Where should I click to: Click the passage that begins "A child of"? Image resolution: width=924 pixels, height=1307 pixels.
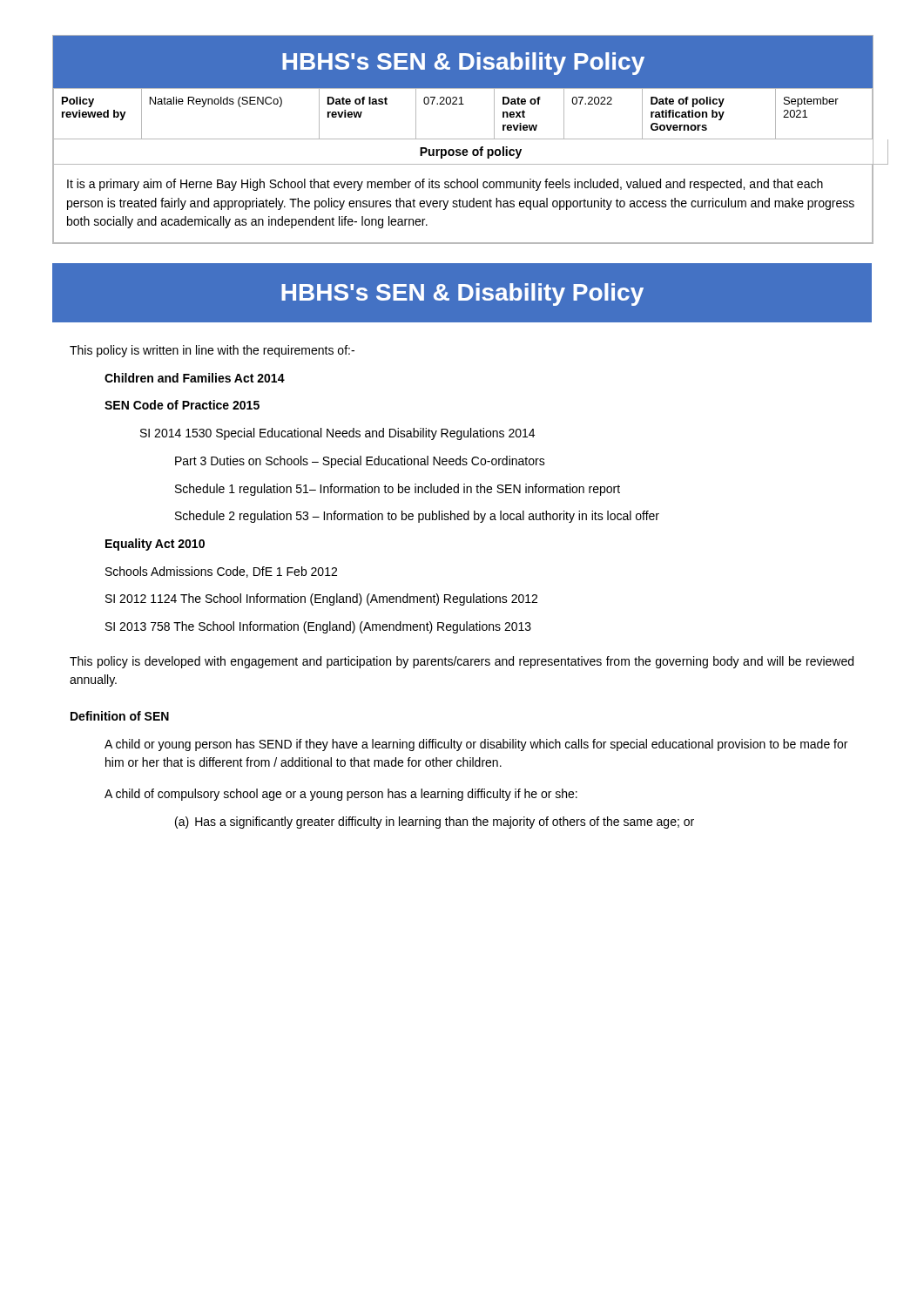pyautogui.click(x=479, y=795)
